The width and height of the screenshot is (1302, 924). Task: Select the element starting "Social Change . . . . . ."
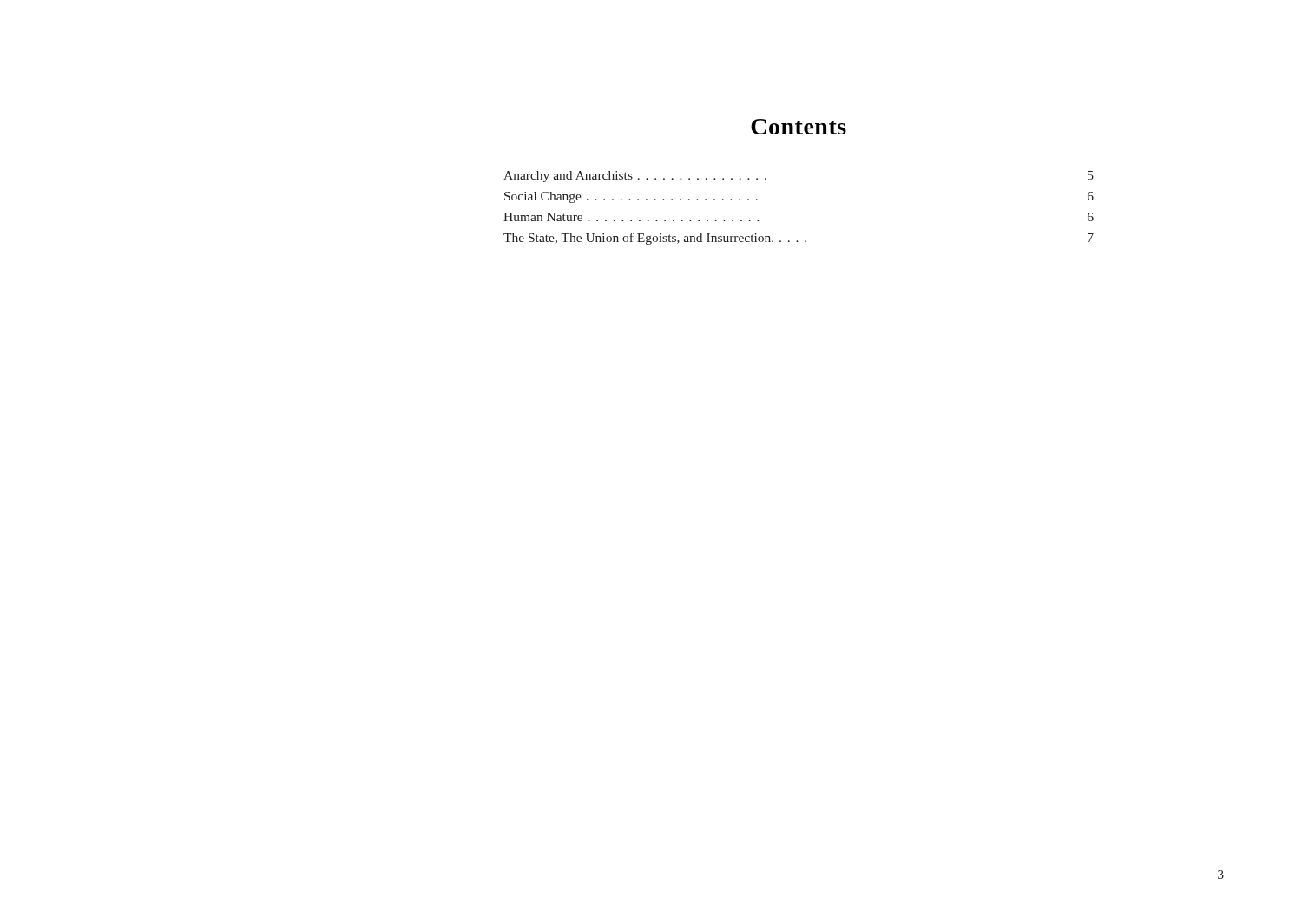(x=543, y=199)
